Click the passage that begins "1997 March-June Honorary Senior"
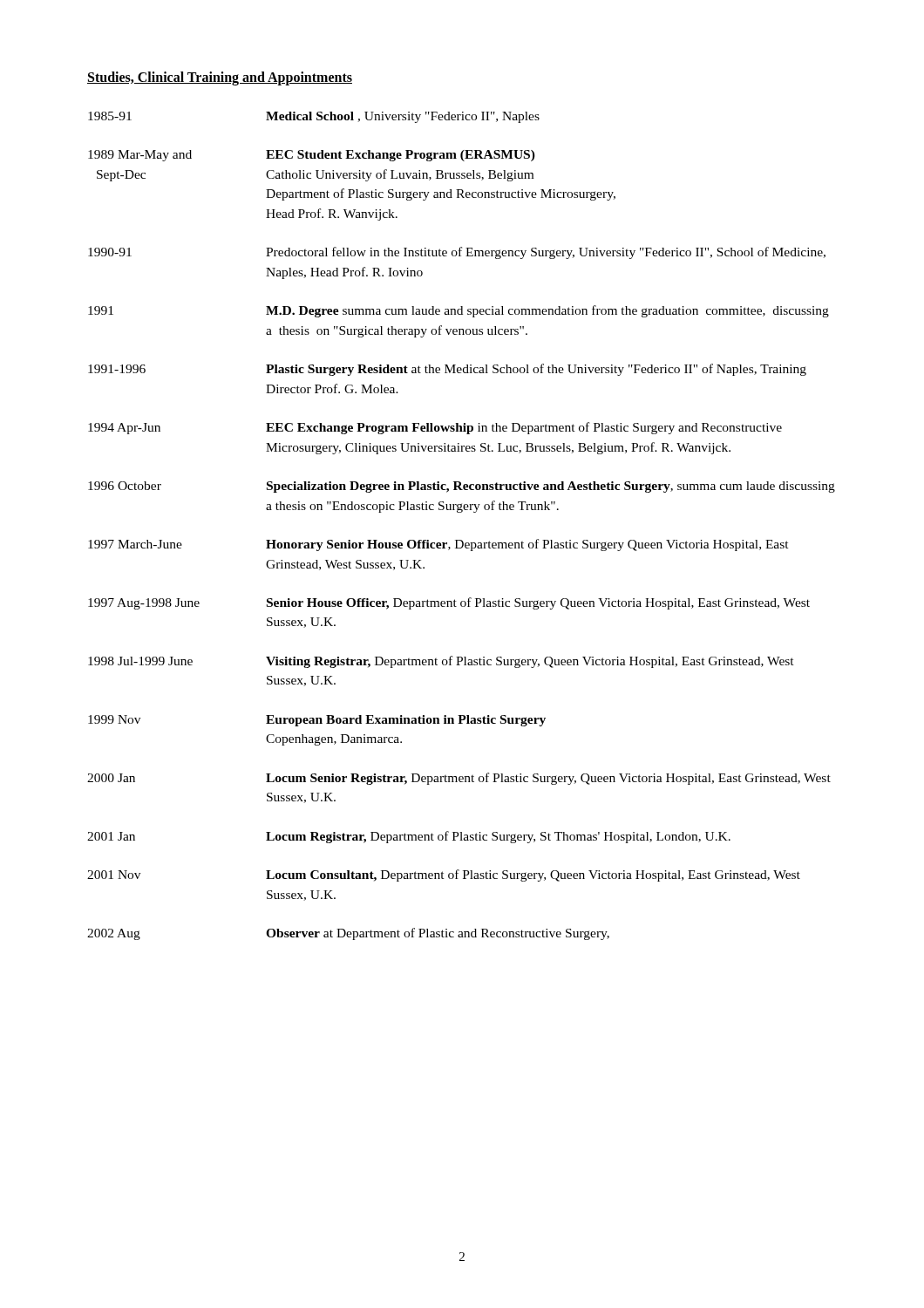 coord(462,554)
